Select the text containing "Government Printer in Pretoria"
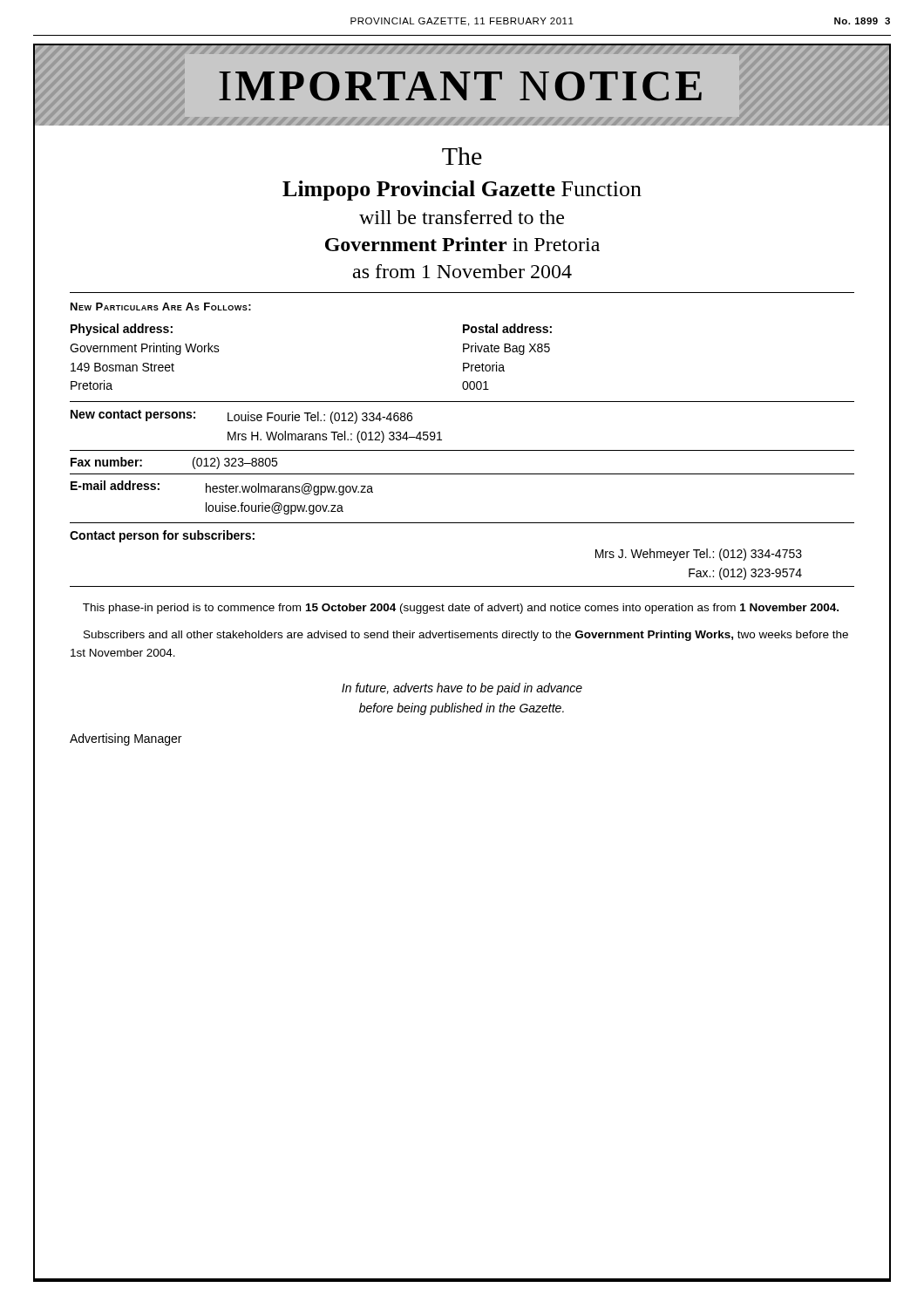Viewport: 924px width, 1308px height. (x=462, y=244)
